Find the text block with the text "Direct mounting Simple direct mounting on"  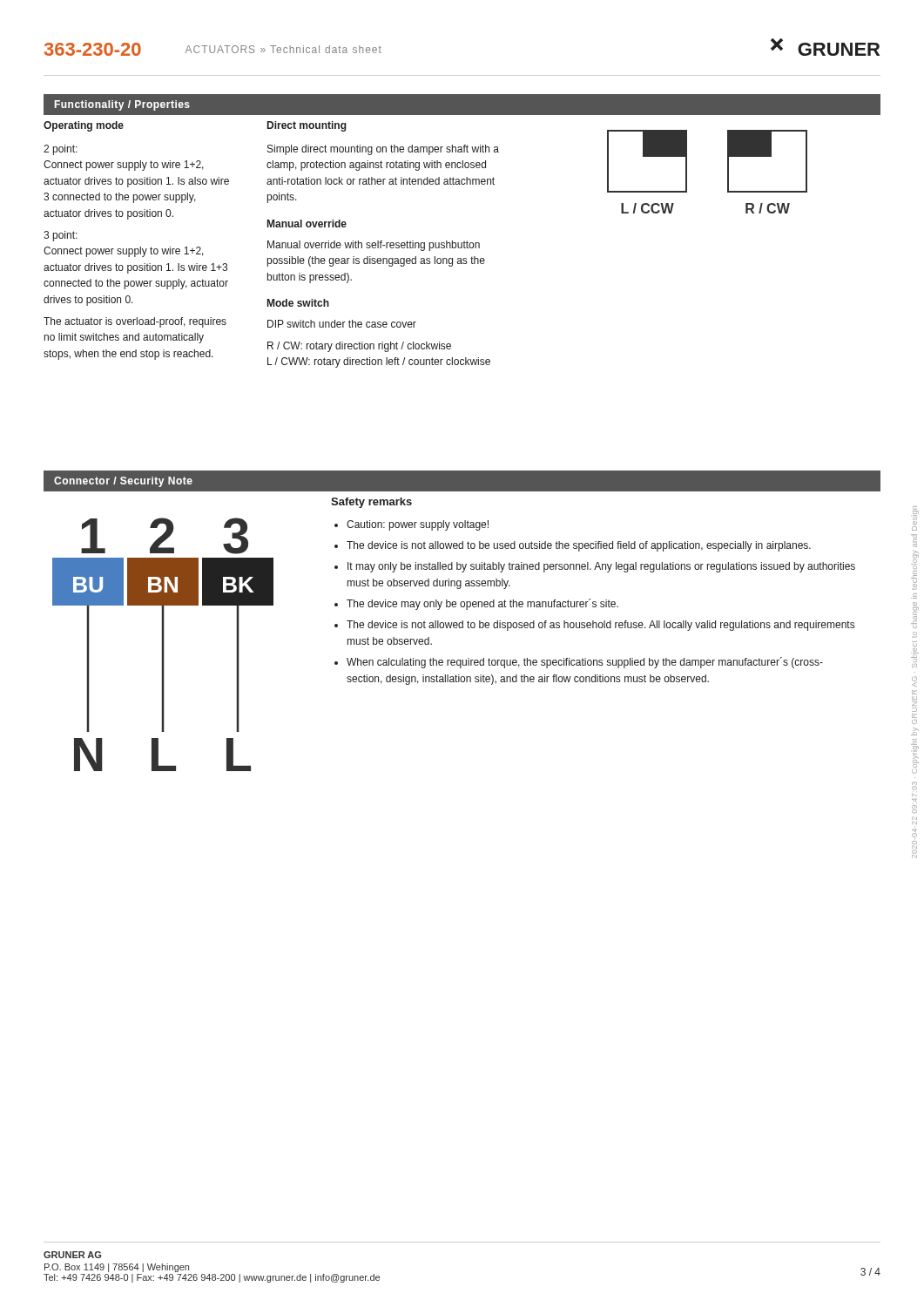[x=388, y=244]
